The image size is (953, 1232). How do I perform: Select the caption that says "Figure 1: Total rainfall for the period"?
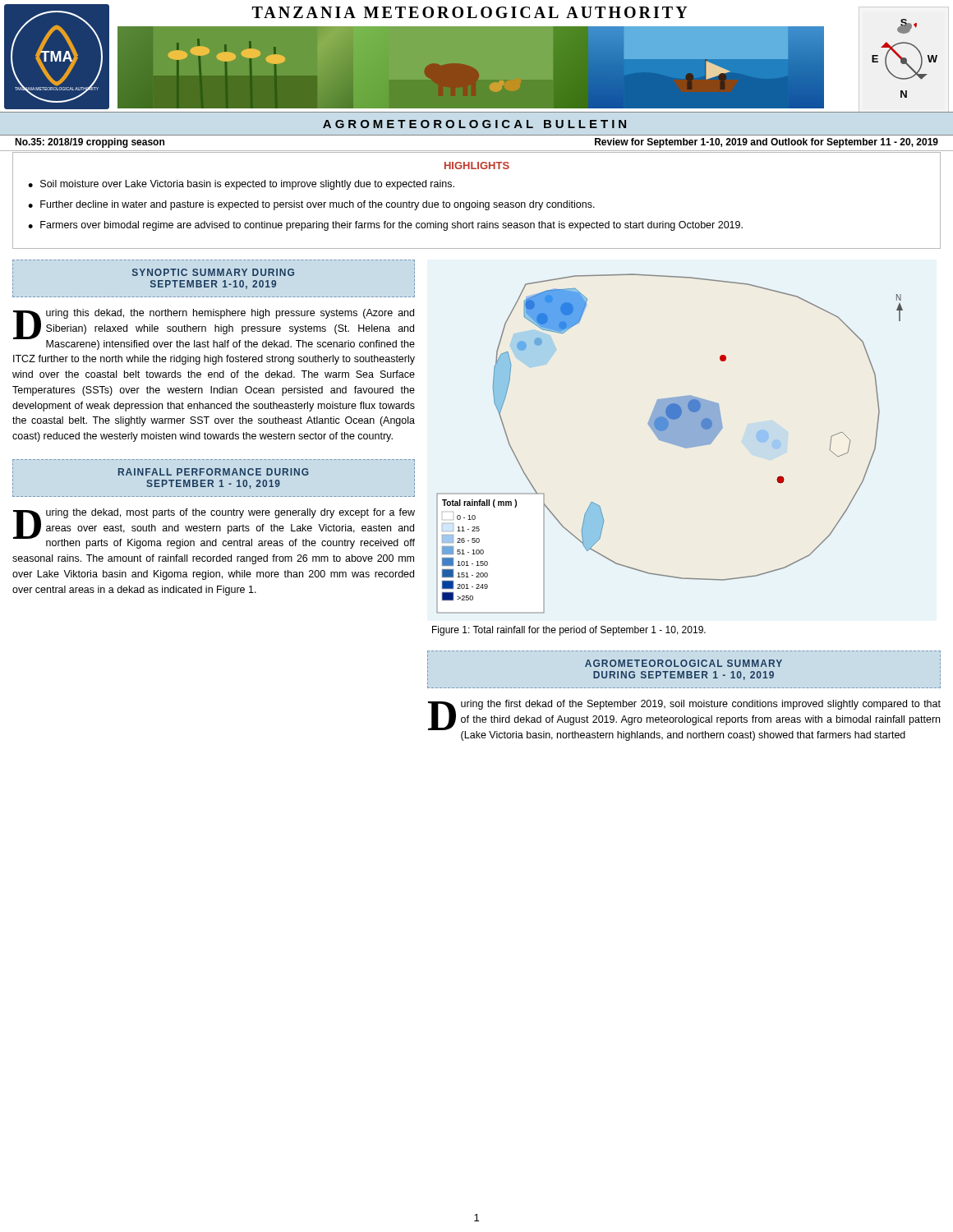coord(569,630)
